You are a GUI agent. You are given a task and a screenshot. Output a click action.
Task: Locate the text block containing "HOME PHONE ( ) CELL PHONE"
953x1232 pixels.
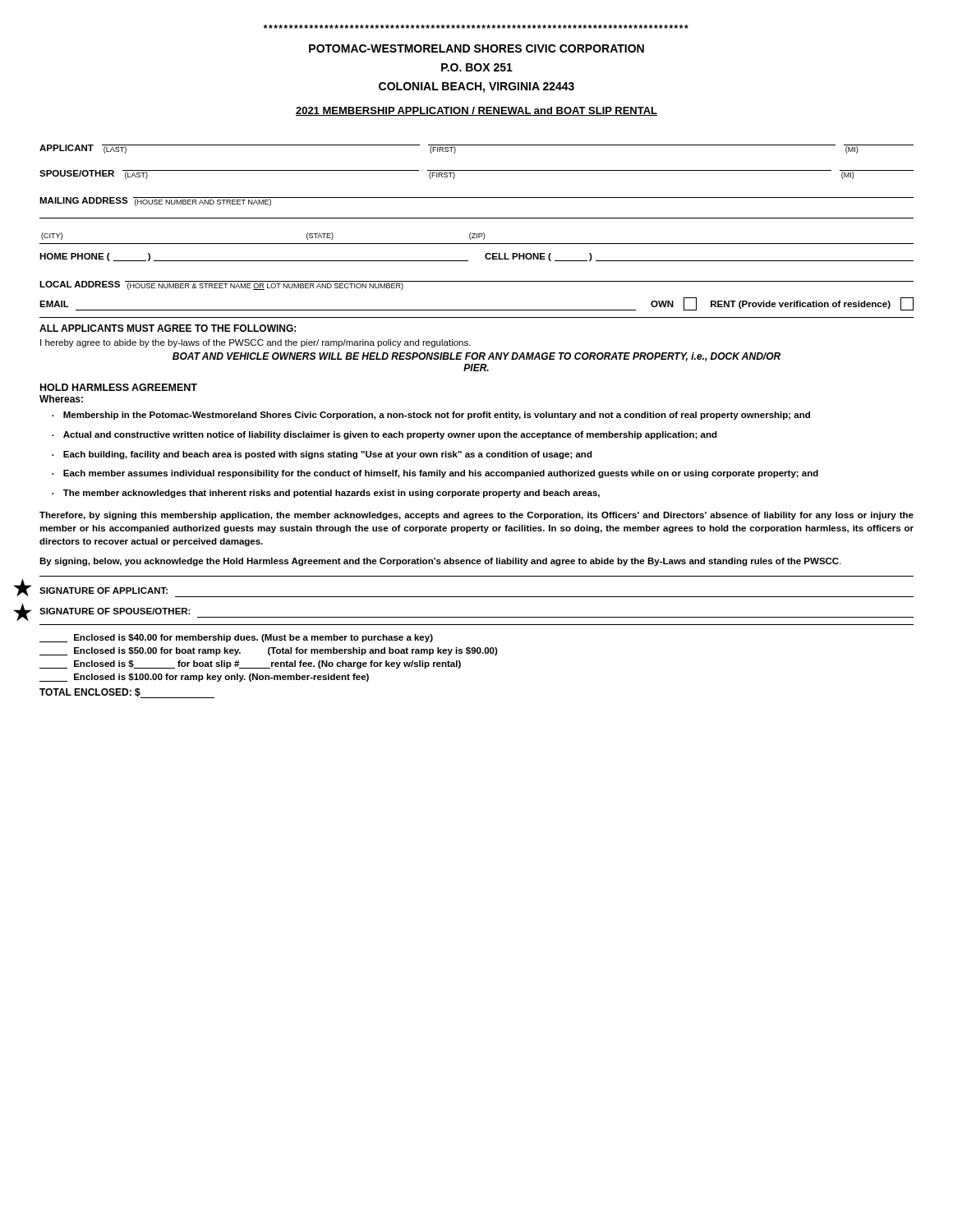coord(476,254)
